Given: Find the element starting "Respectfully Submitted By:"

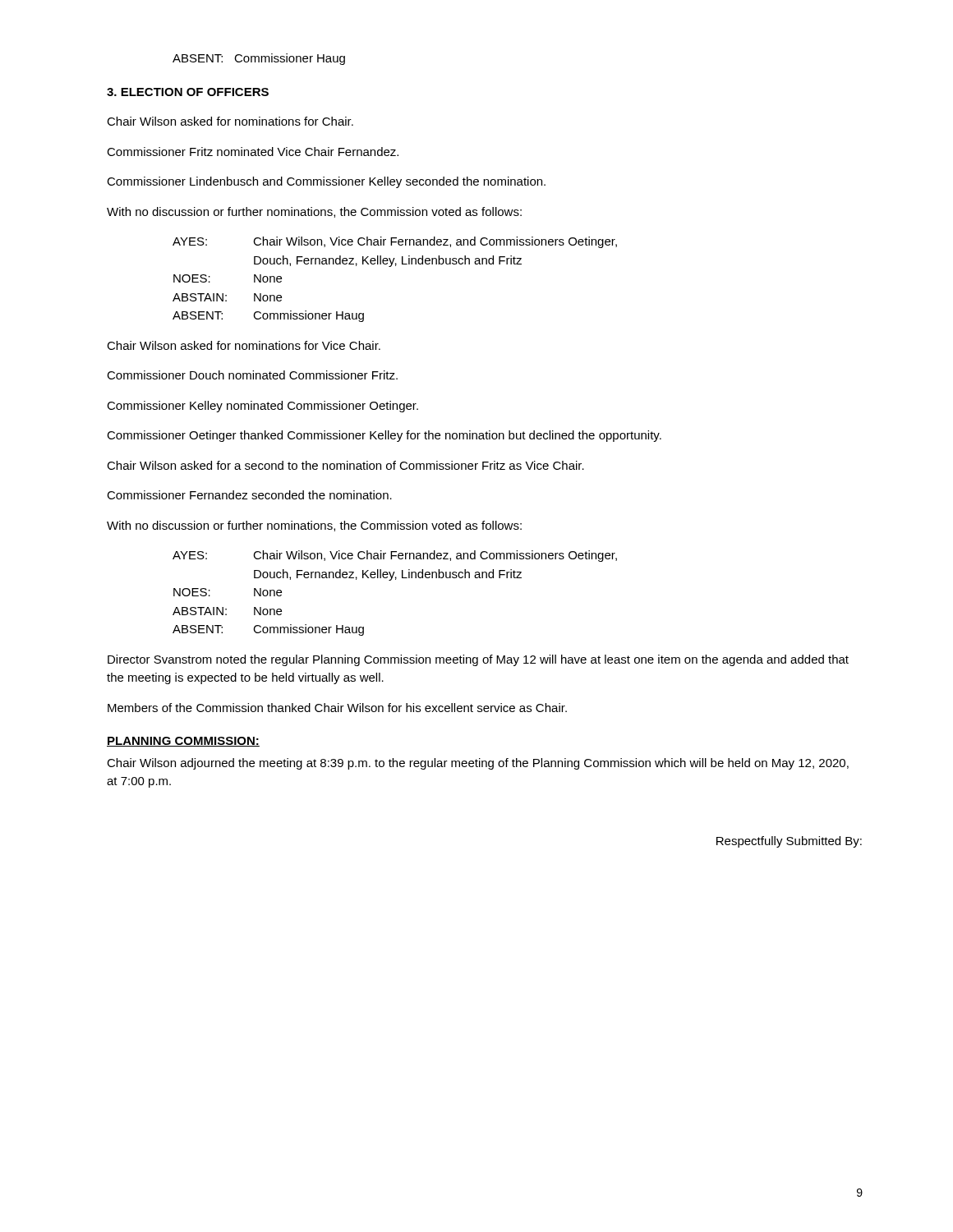Looking at the screenshot, I should point(789,840).
